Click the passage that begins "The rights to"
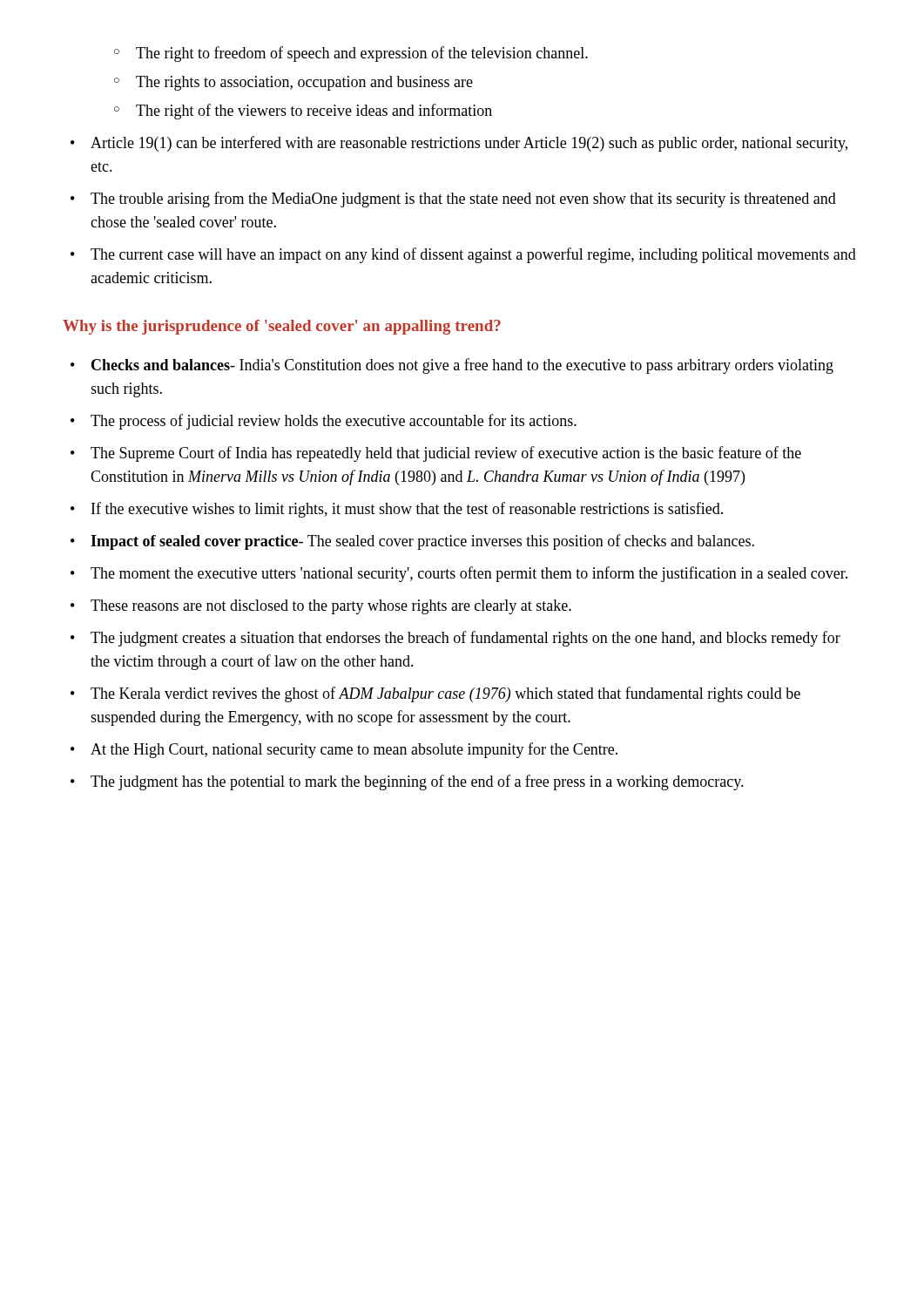Viewport: 924px width, 1307px height. [304, 82]
